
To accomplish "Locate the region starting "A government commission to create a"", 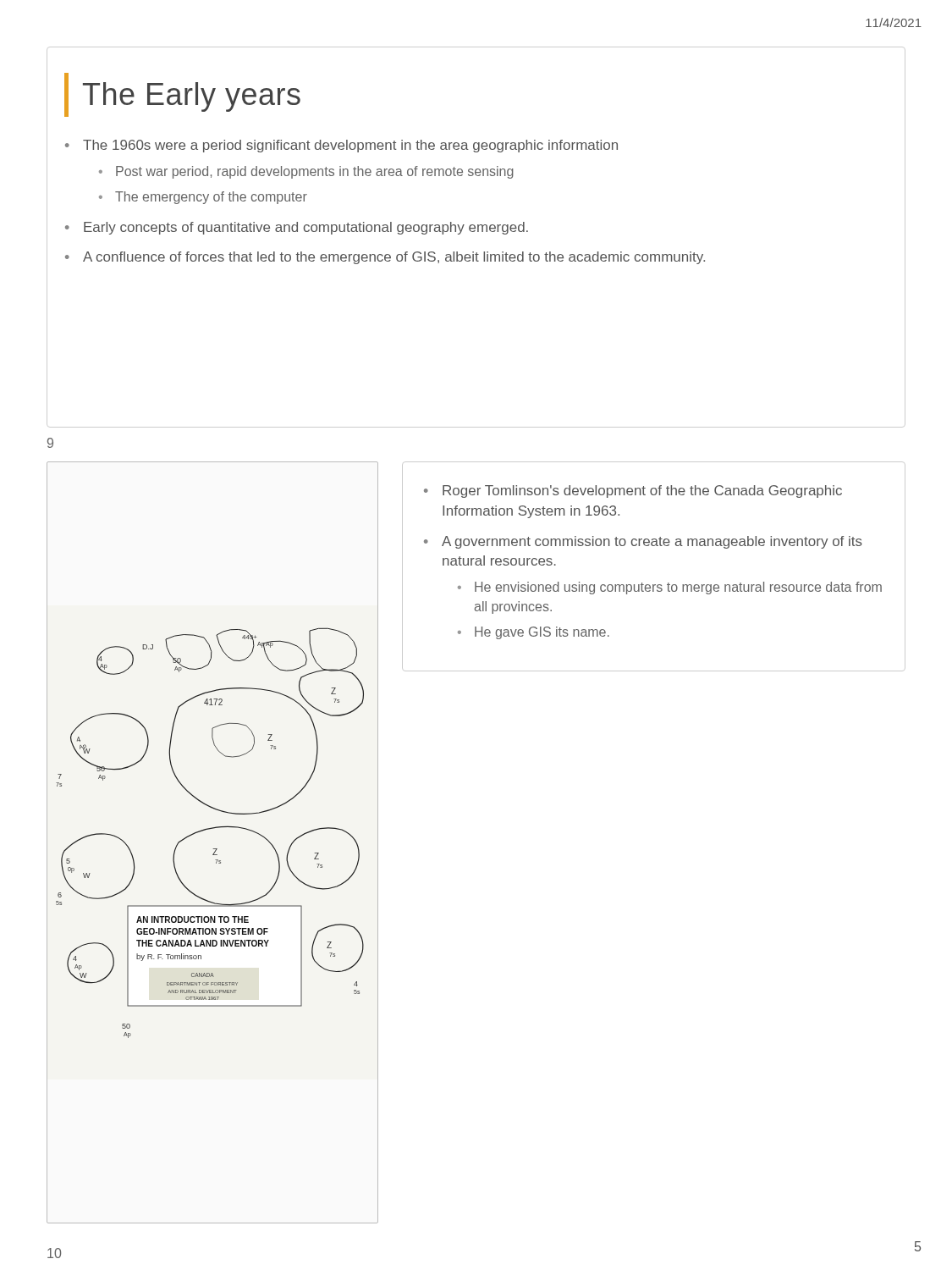I will (x=663, y=588).
